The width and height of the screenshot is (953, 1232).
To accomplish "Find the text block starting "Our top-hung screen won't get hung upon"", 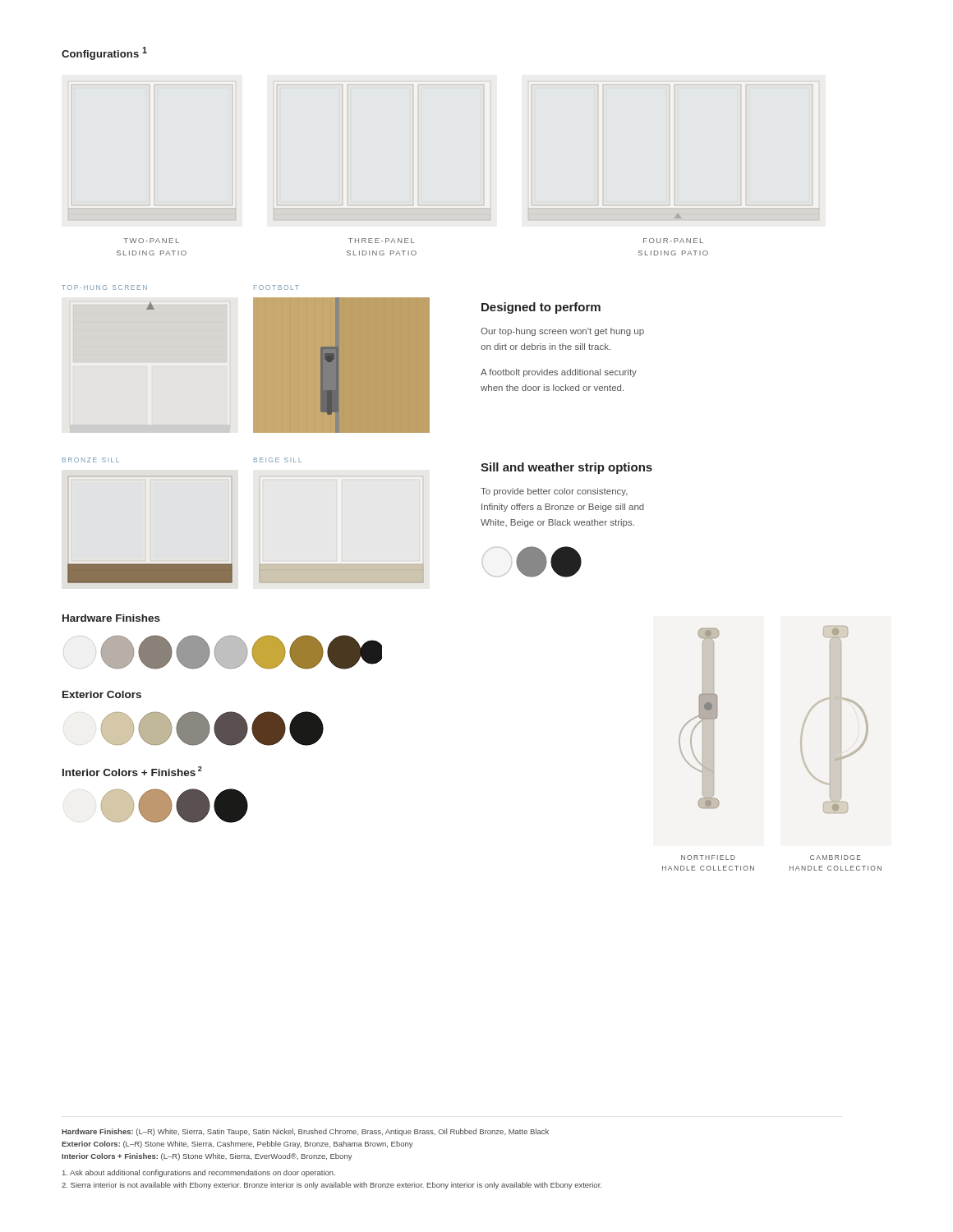I will [x=562, y=339].
